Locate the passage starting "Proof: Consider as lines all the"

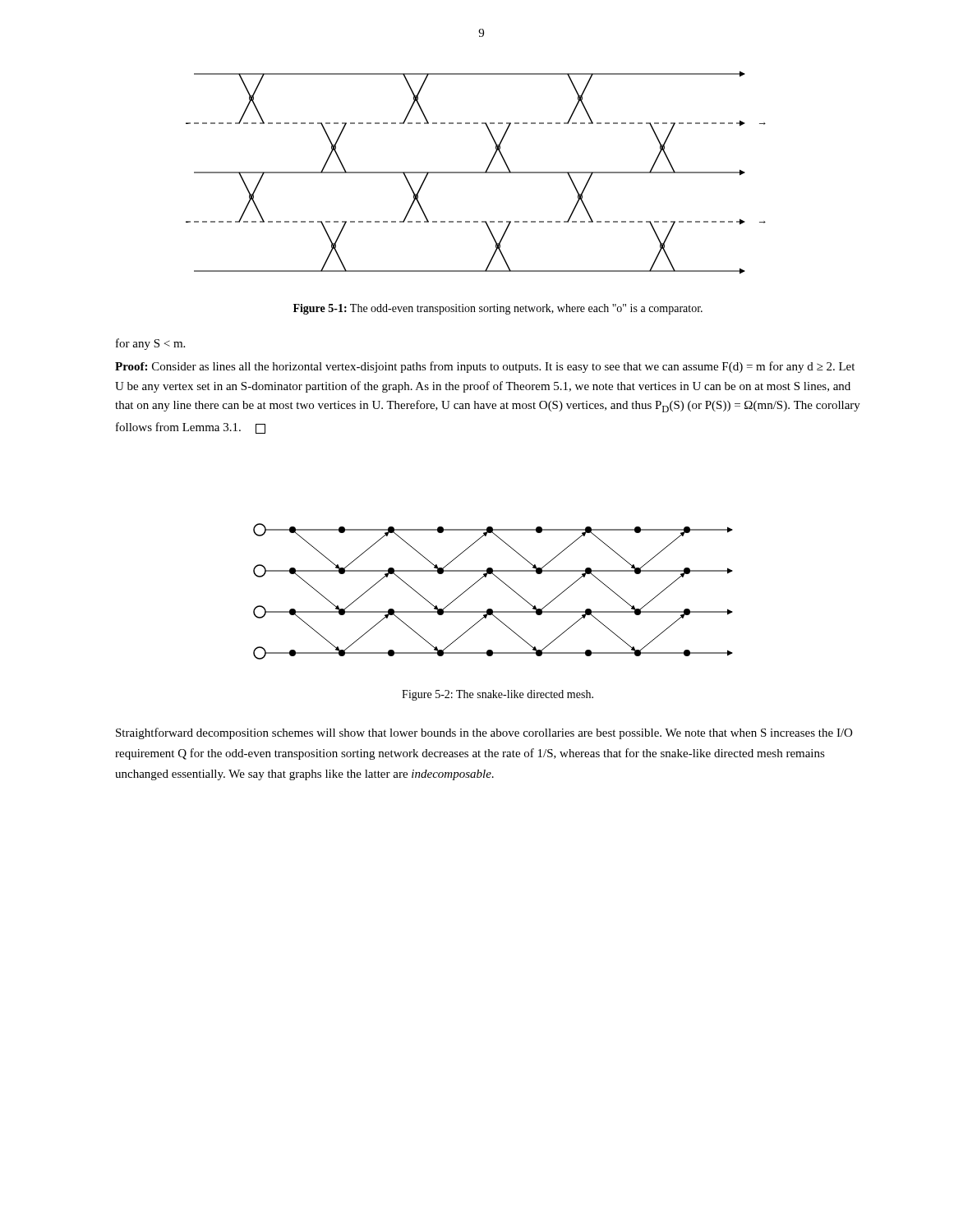(488, 397)
